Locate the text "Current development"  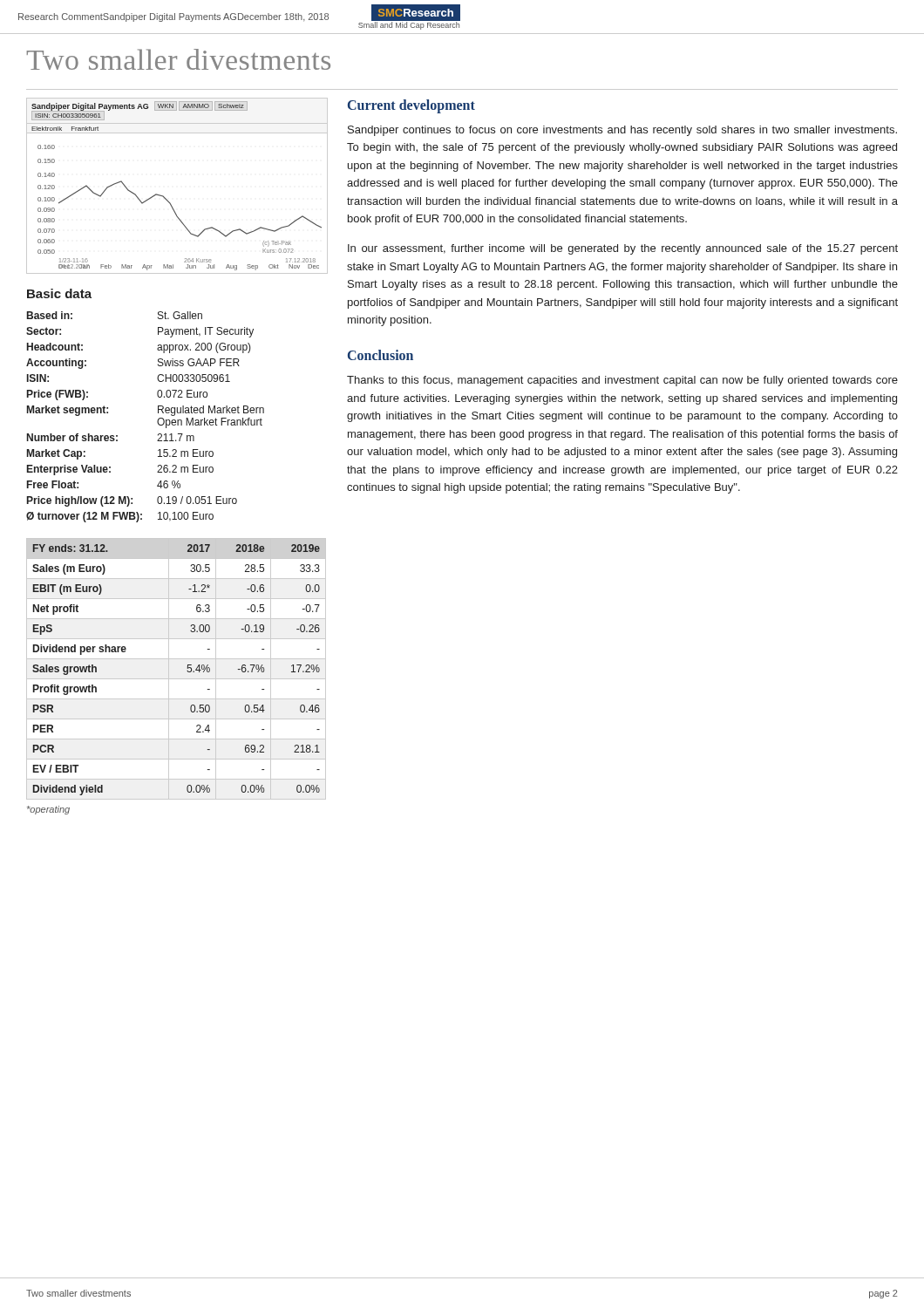coord(411,105)
